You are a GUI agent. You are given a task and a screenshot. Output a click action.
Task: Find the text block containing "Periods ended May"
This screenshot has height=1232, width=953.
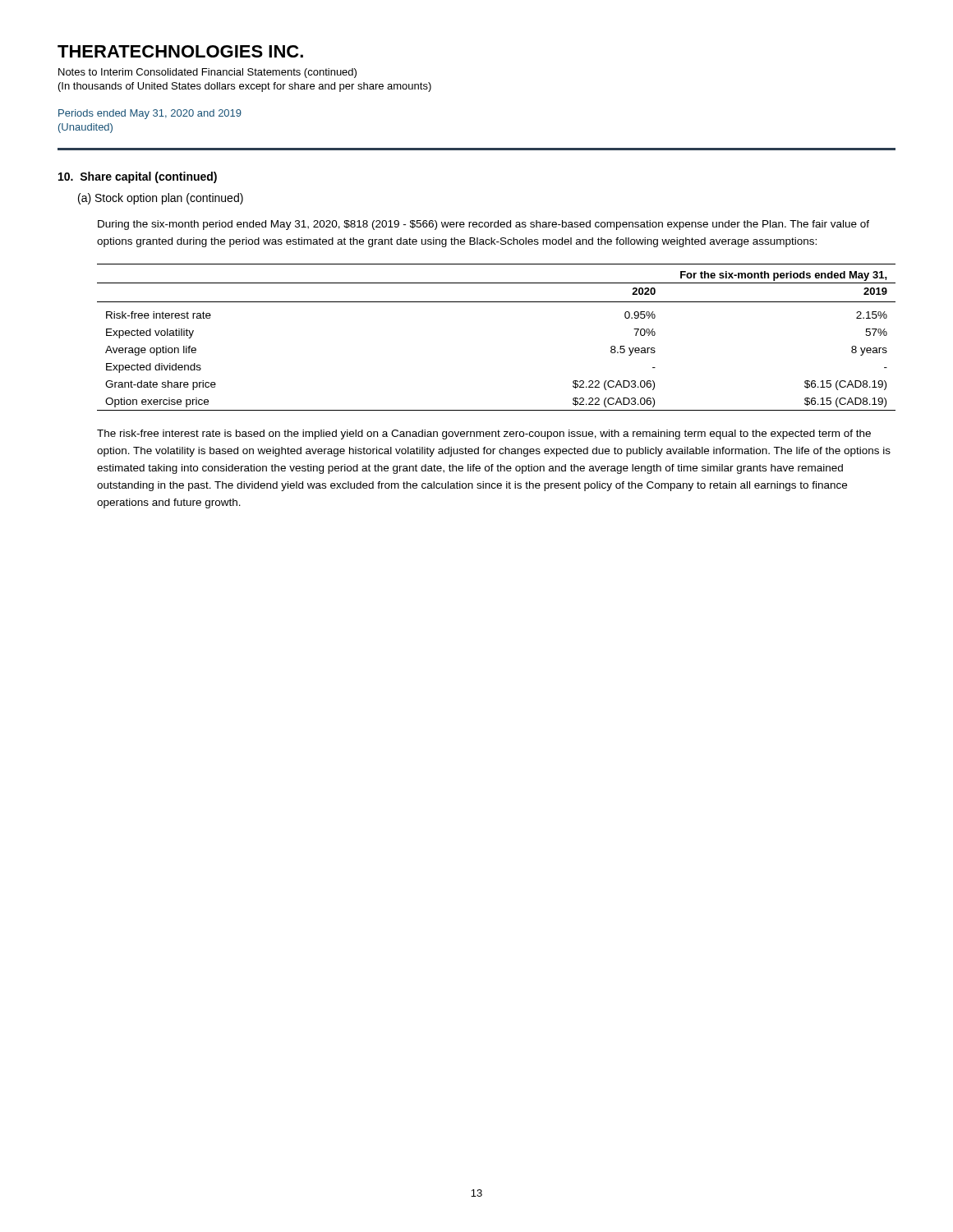click(x=150, y=114)
